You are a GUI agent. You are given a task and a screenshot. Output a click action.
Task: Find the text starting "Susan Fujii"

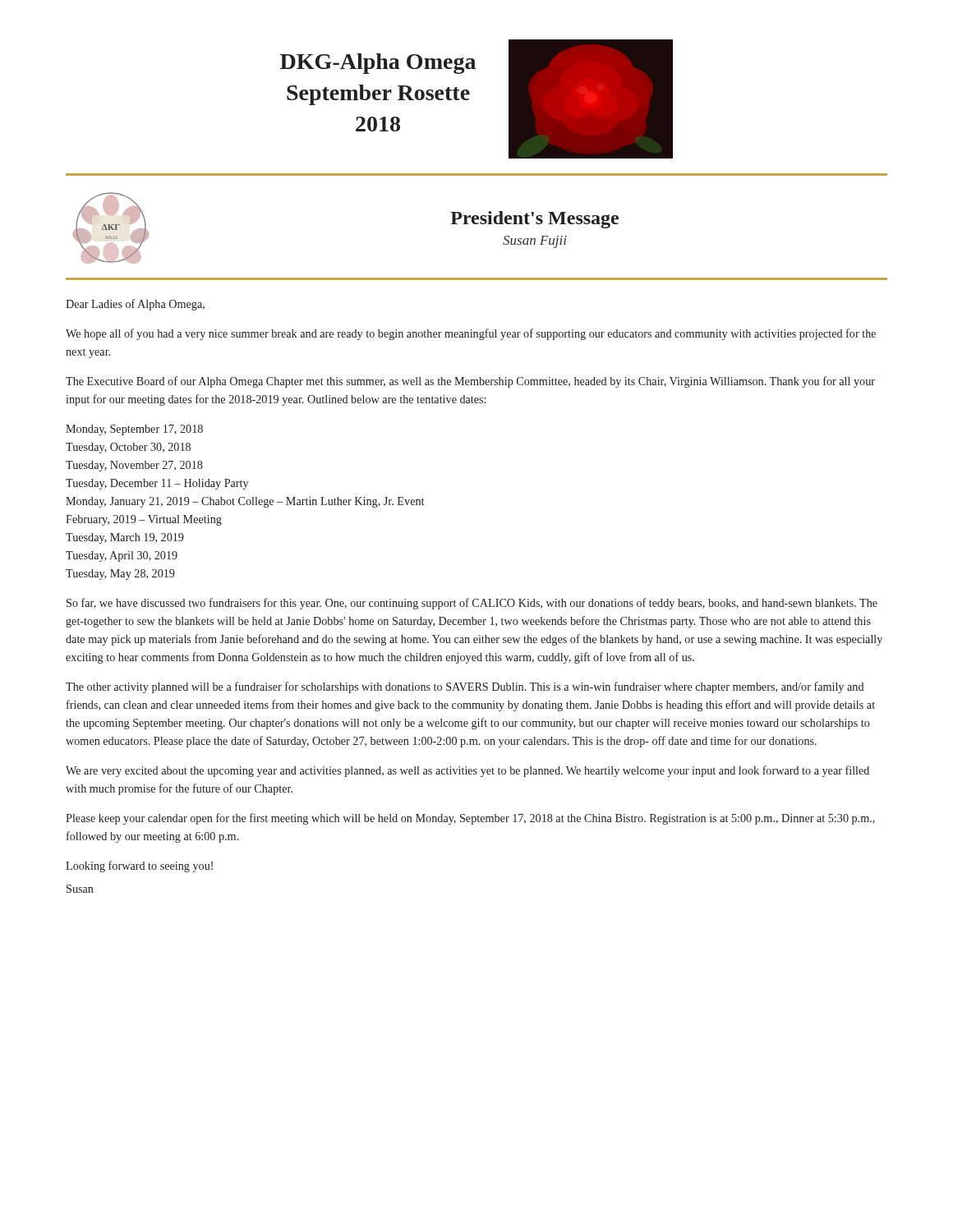point(535,240)
